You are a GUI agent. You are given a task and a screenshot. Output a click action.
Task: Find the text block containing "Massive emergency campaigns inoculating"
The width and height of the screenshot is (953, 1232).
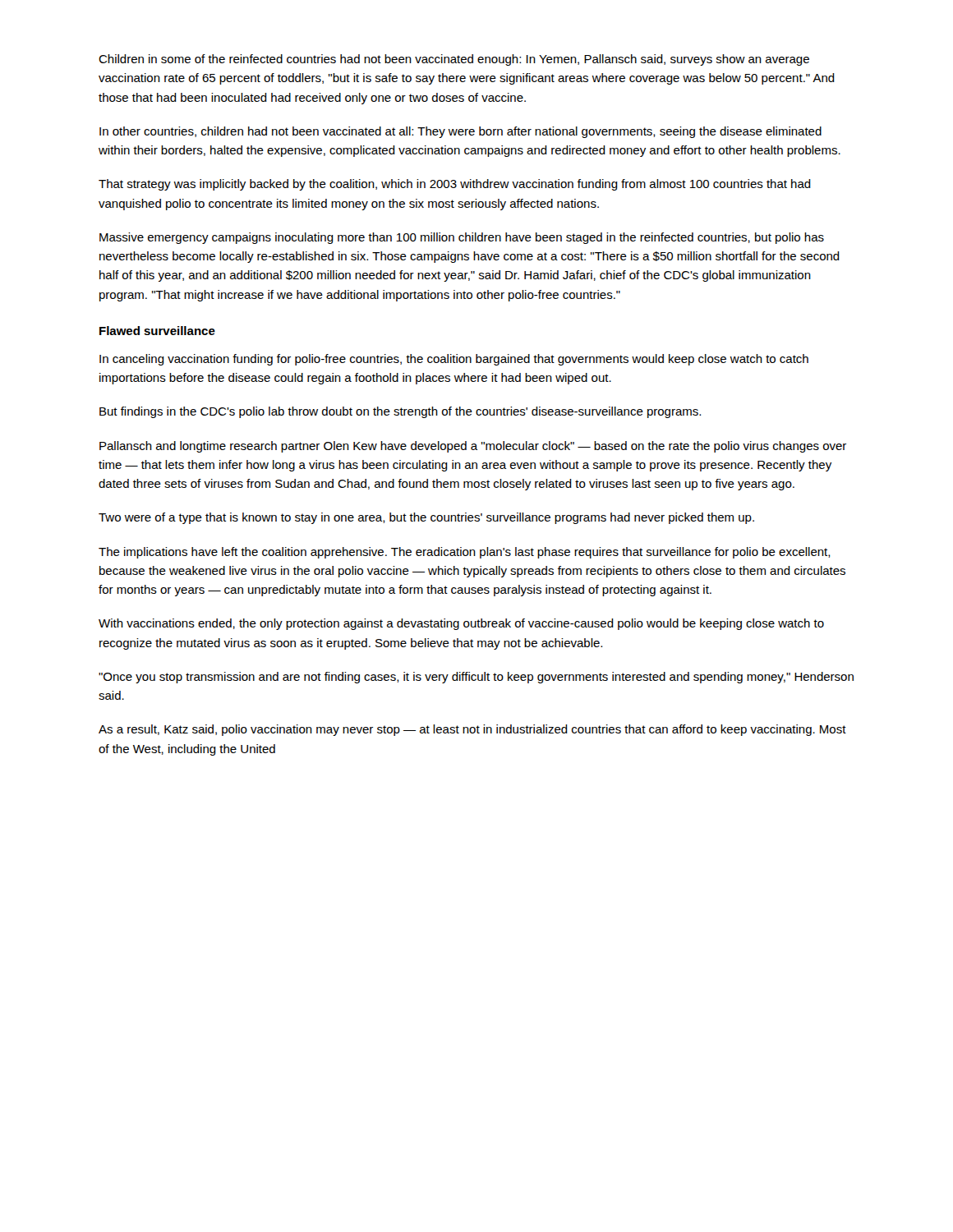pyautogui.click(x=469, y=265)
